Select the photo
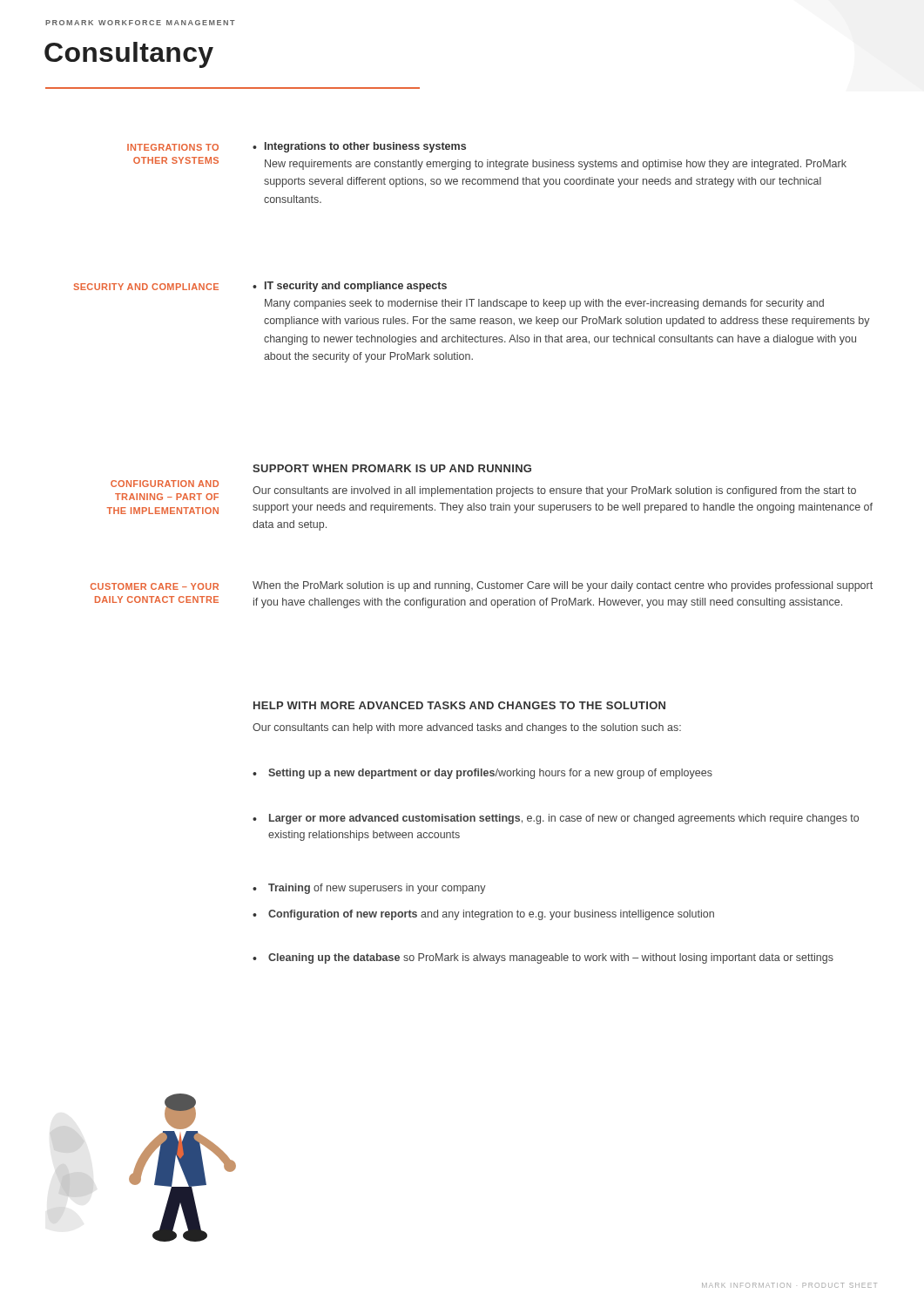This screenshot has height=1307, width=924. pyautogui.click(x=148, y=1170)
